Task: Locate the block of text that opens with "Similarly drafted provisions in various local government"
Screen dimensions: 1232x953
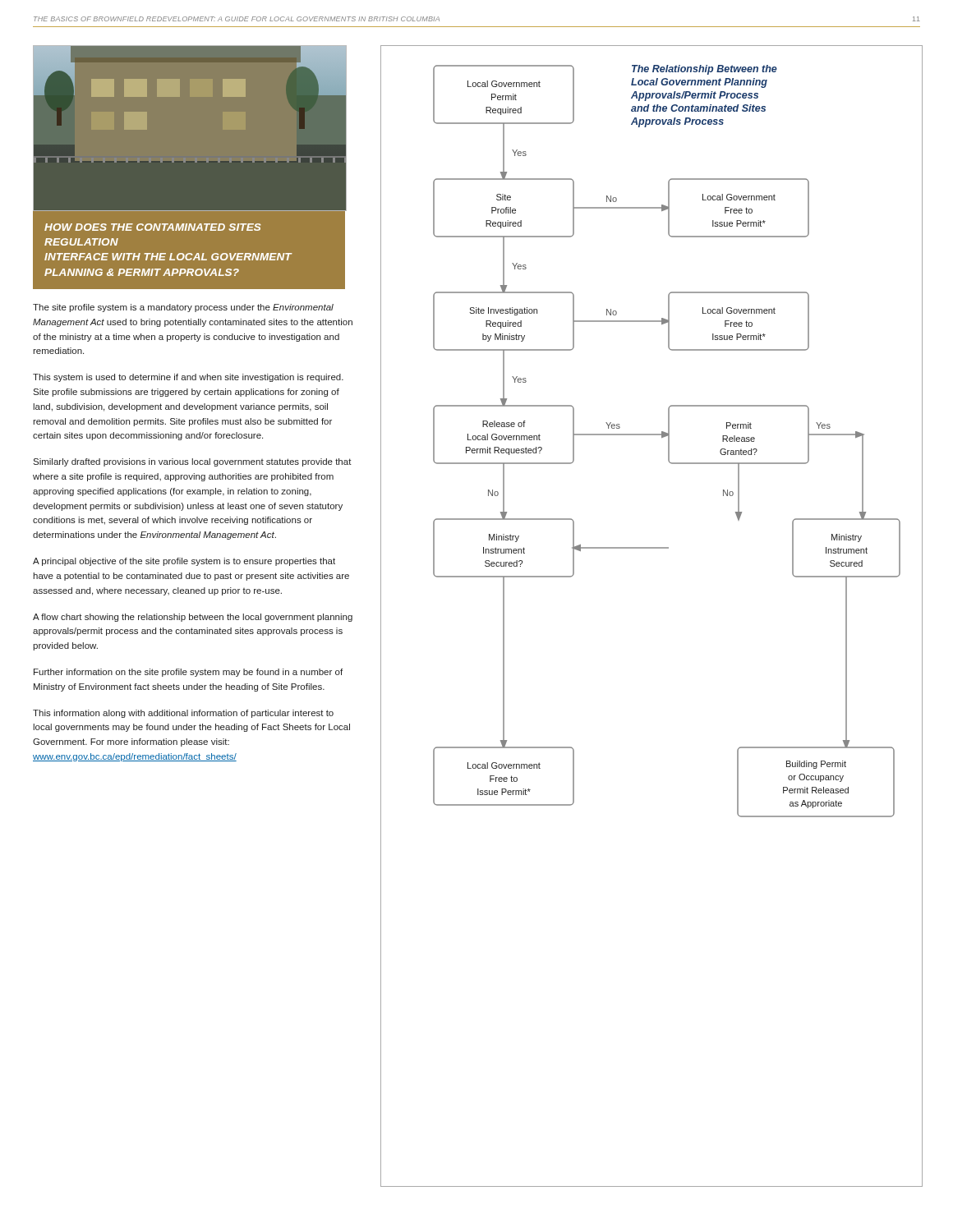Action: 192,498
